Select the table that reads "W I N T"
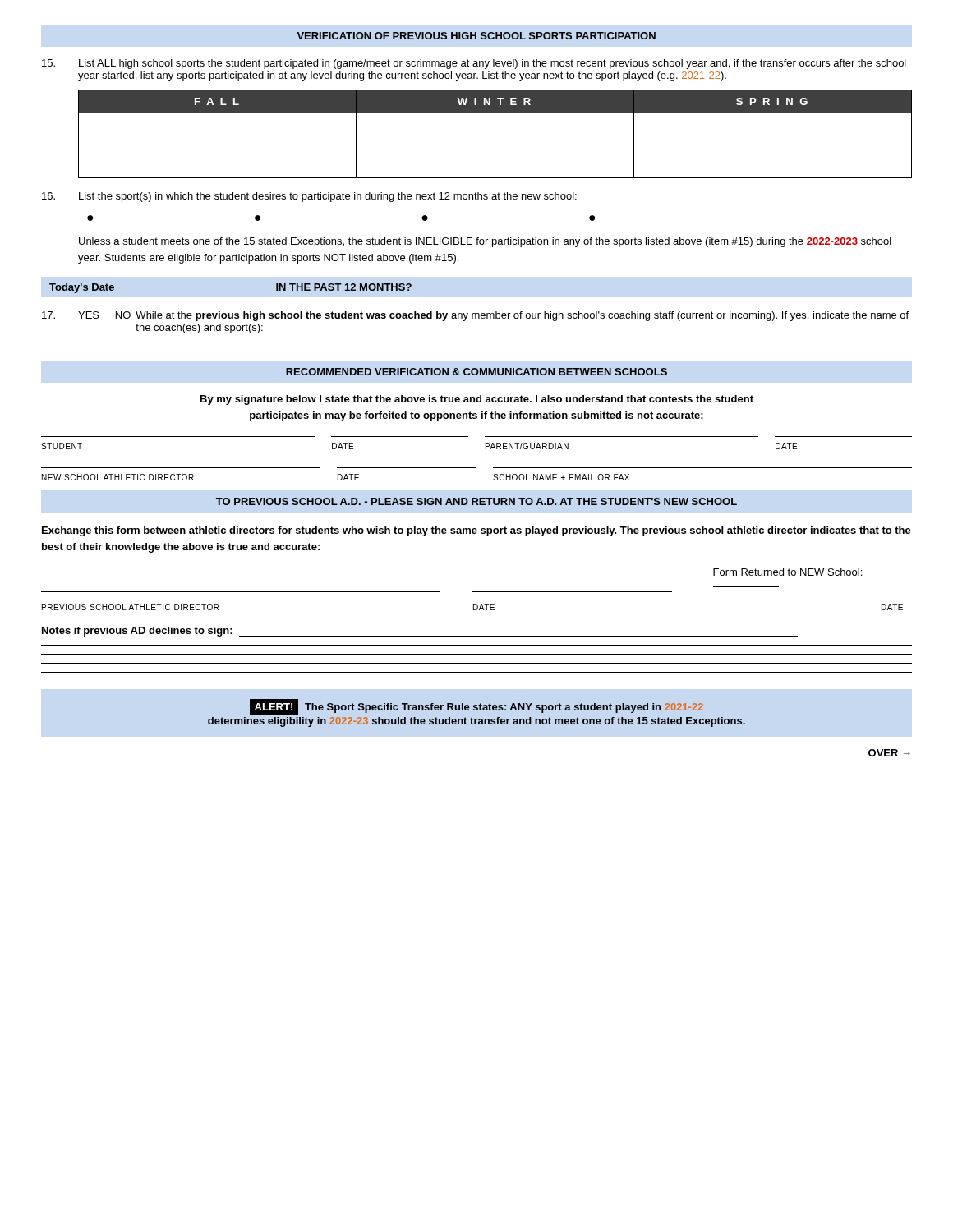This screenshot has height=1232, width=953. point(495,134)
